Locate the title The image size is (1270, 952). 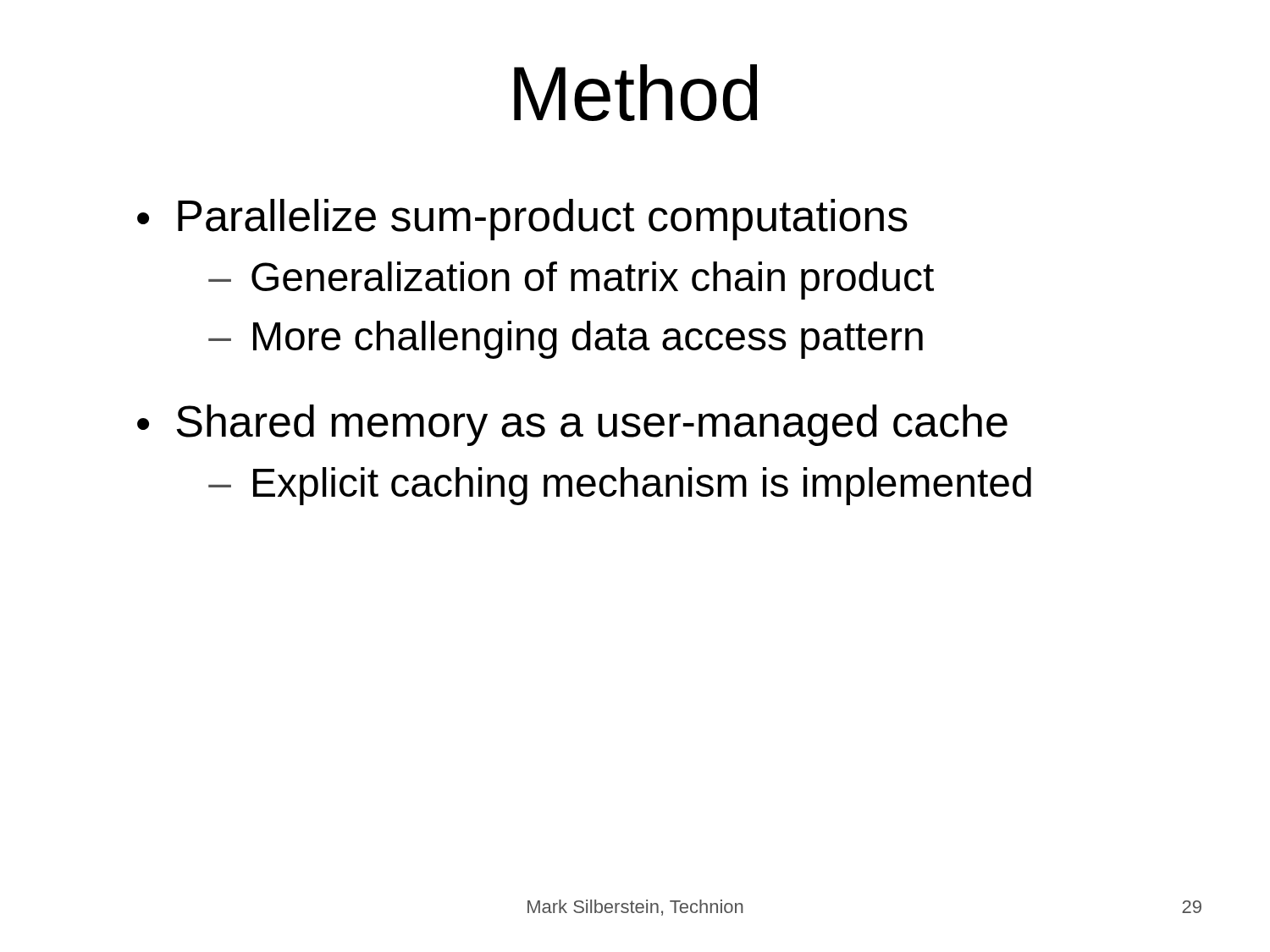[635, 94]
